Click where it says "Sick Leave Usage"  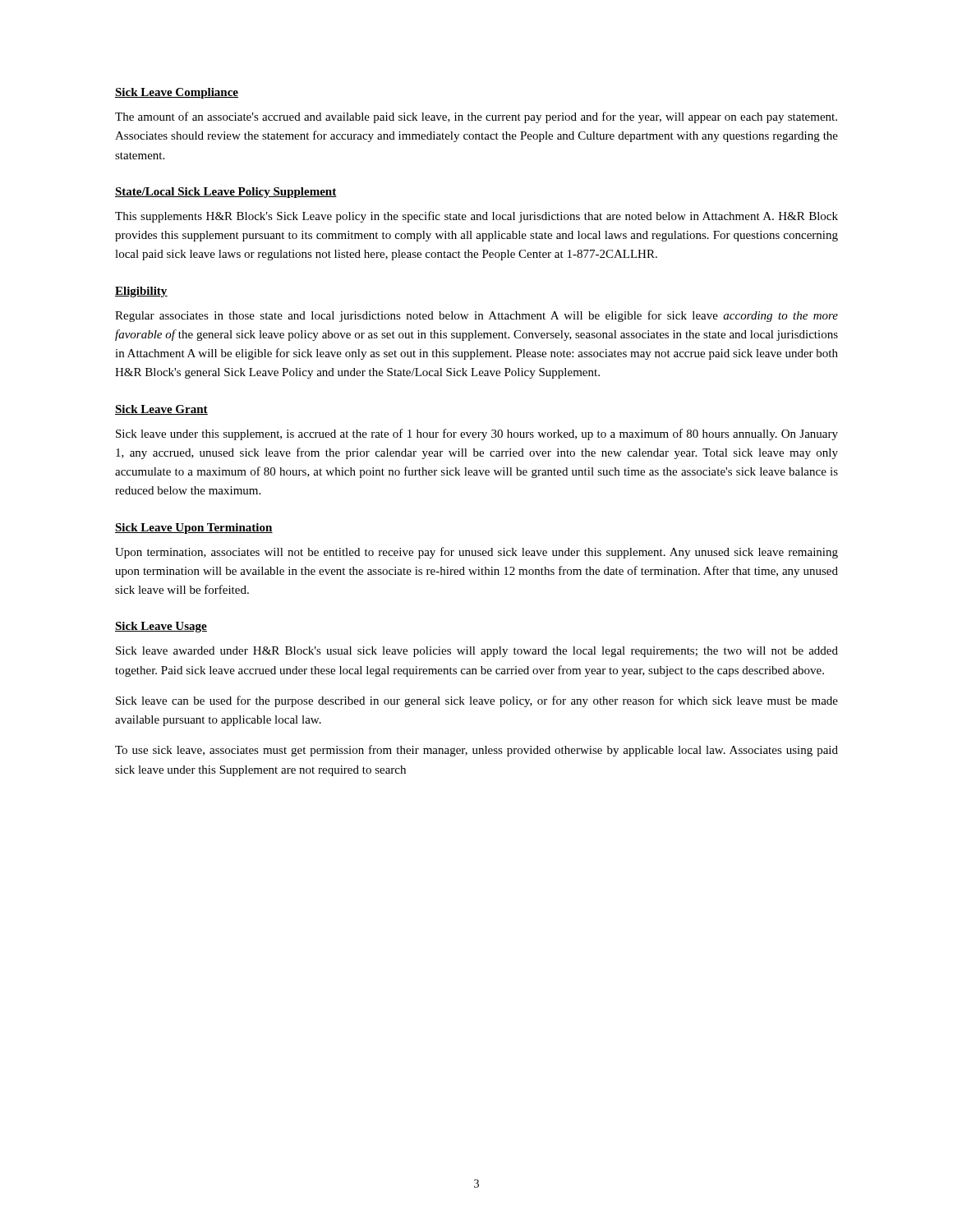(x=161, y=626)
